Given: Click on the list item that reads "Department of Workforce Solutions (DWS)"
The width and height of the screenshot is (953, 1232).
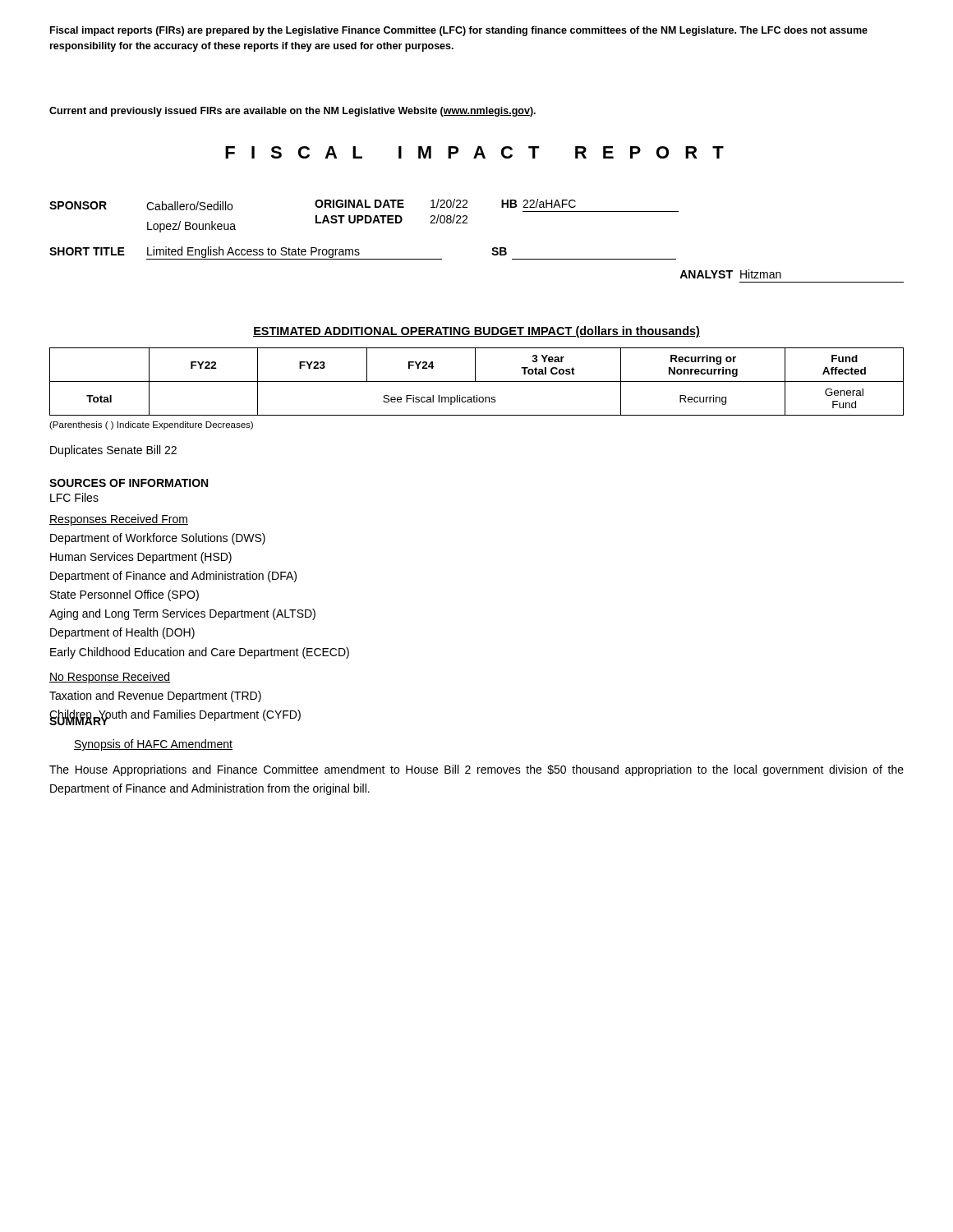Looking at the screenshot, I should 158,538.
